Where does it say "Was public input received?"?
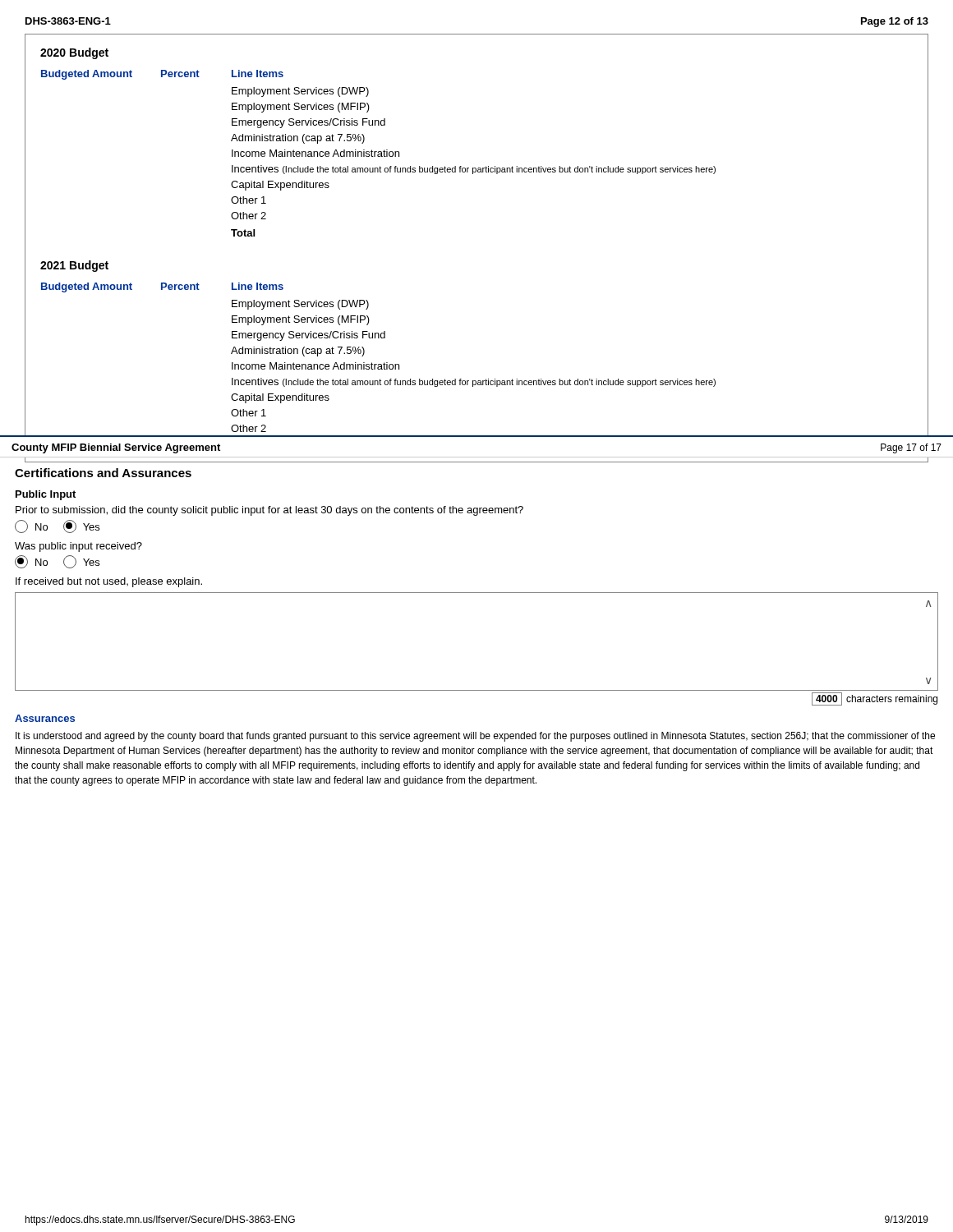Screen dimensions: 1232x953 pyautogui.click(x=78, y=546)
